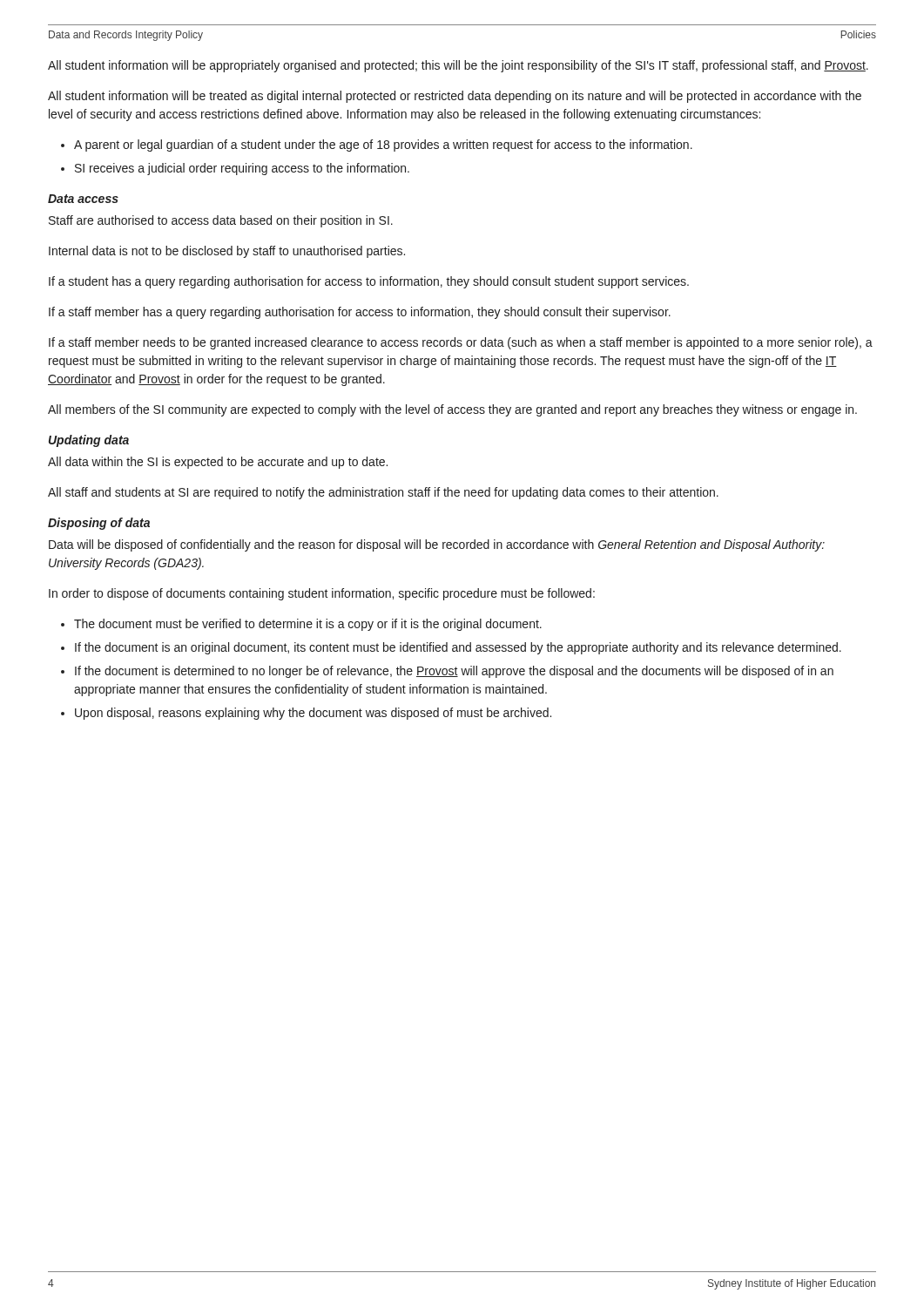Locate the block of text that opens with "SI receives a judicial order requiring access"
Image resolution: width=924 pixels, height=1307 pixels.
pos(242,168)
